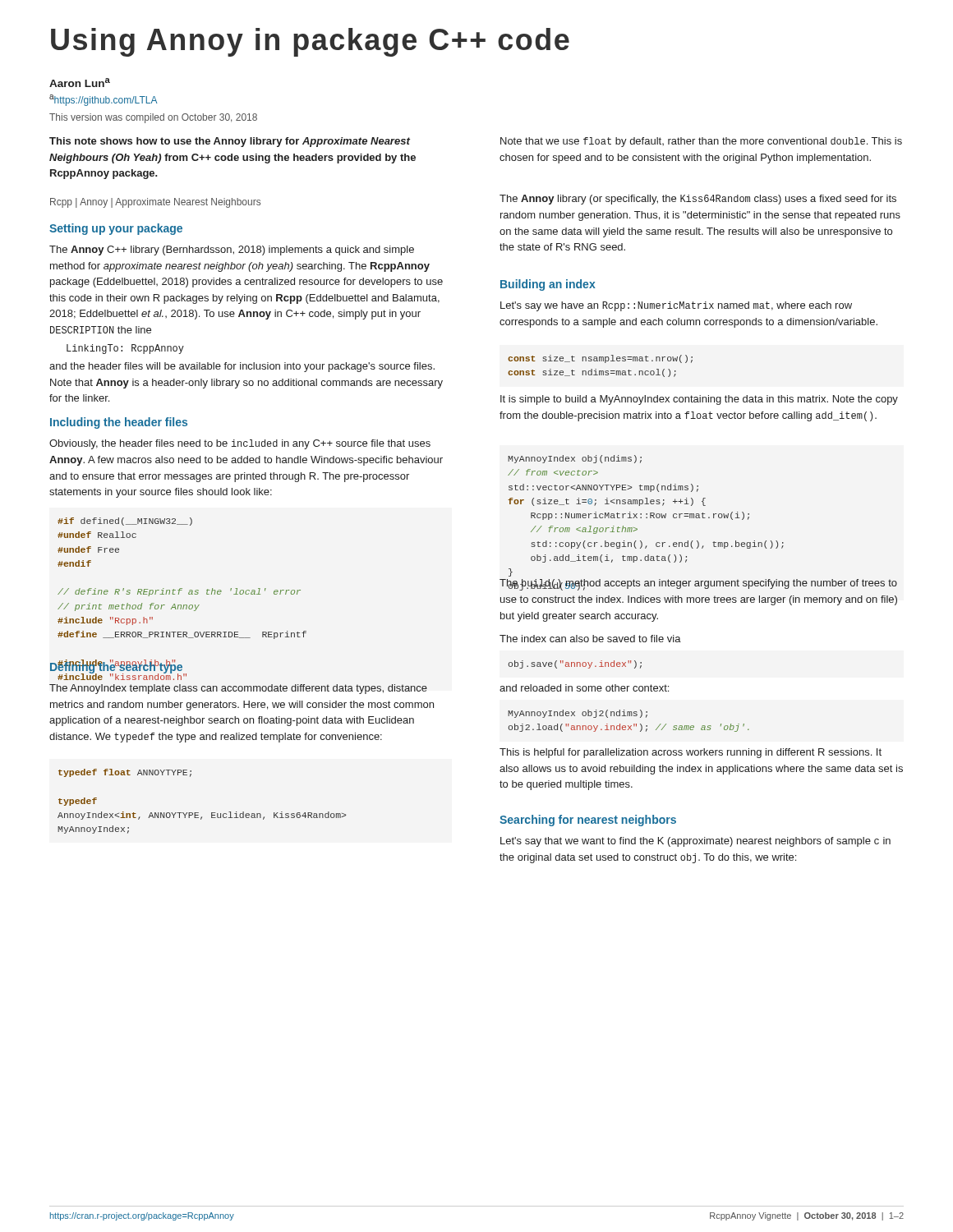Click on the text that says "Rcpp | Annoy | Approximate Nearest Neighbours"
The image size is (953, 1232).
tap(155, 202)
